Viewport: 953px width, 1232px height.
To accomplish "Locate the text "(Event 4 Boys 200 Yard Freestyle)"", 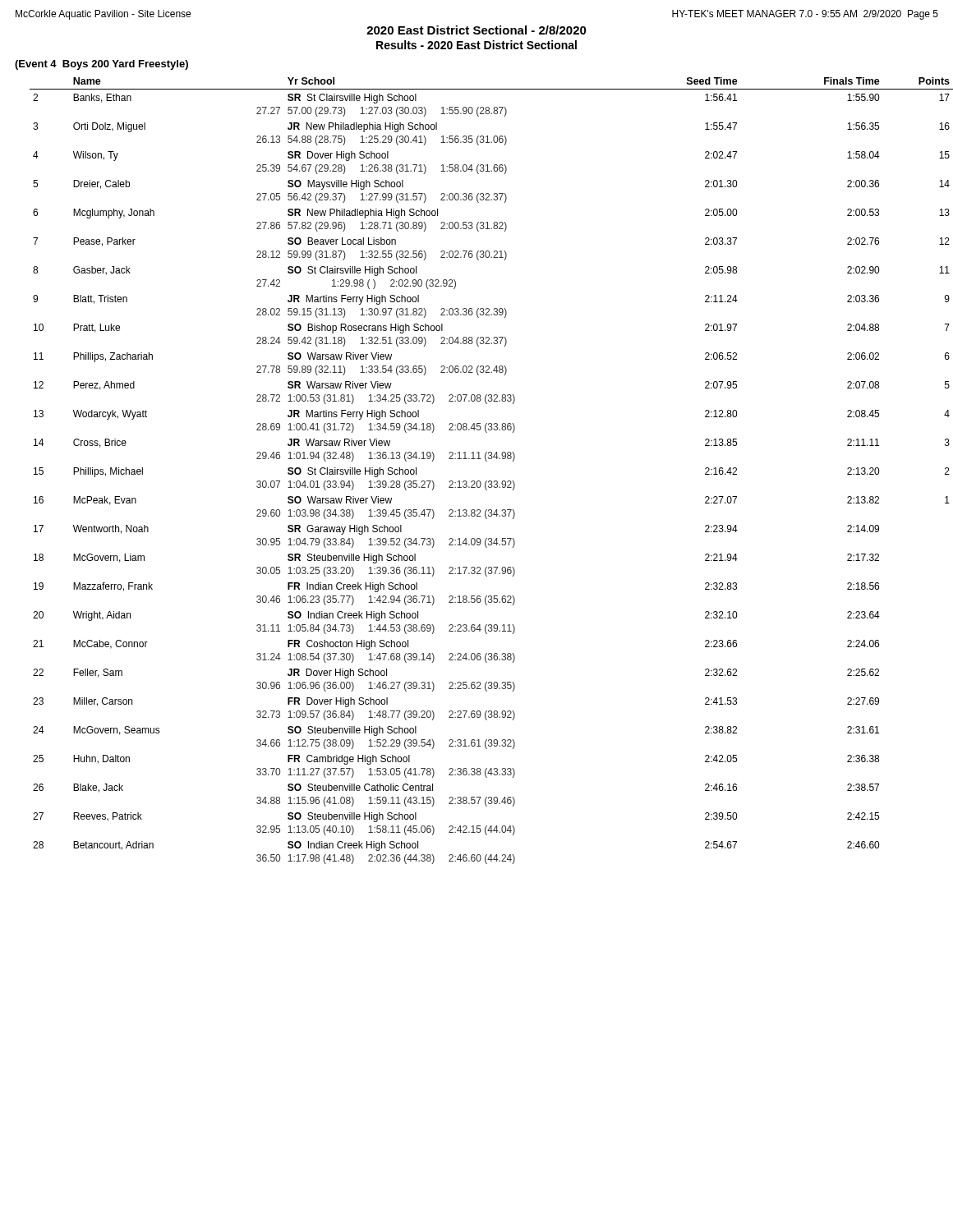I will pyautogui.click(x=102, y=64).
